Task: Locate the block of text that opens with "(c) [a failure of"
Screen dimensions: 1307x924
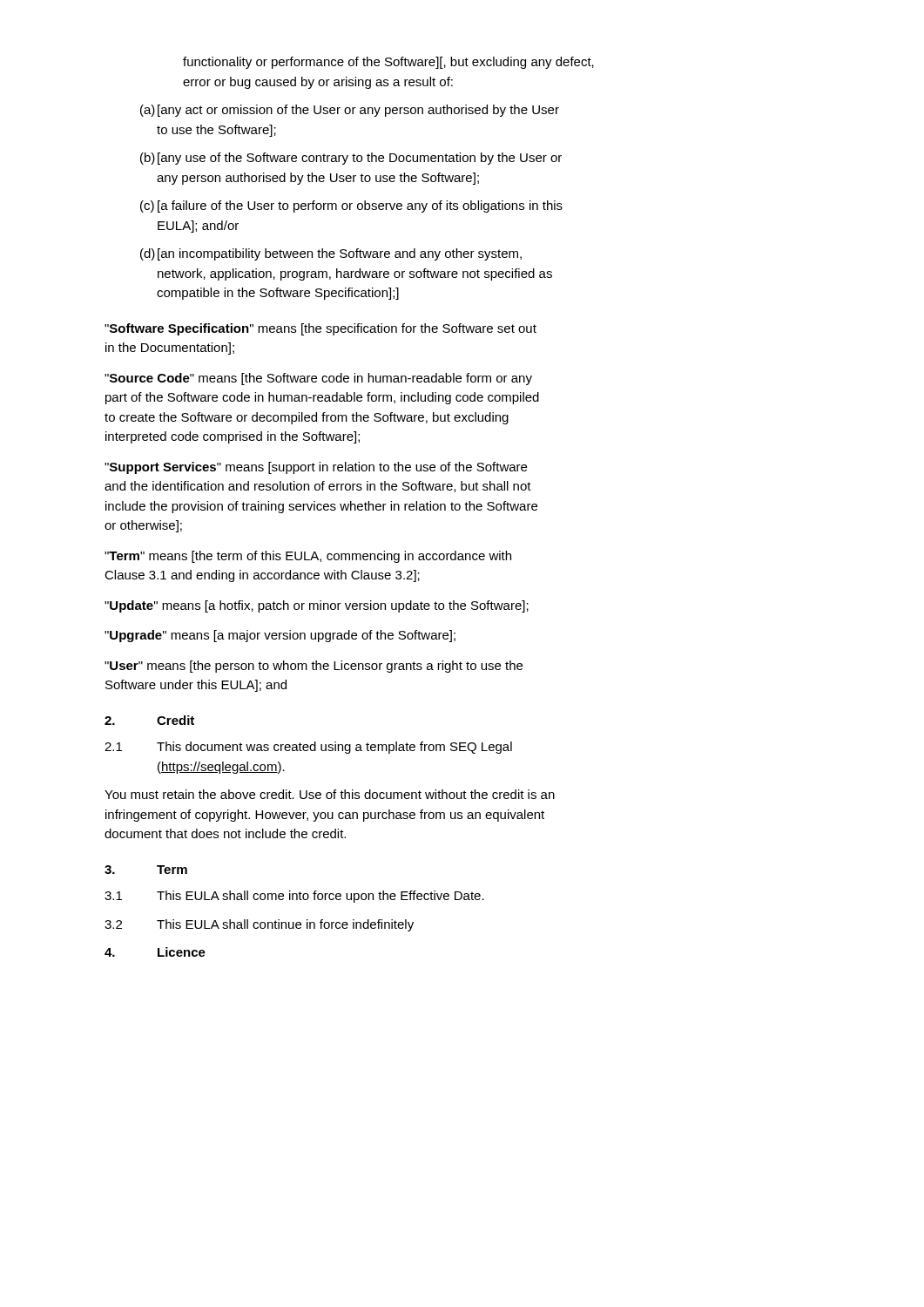Action: [x=462, y=216]
